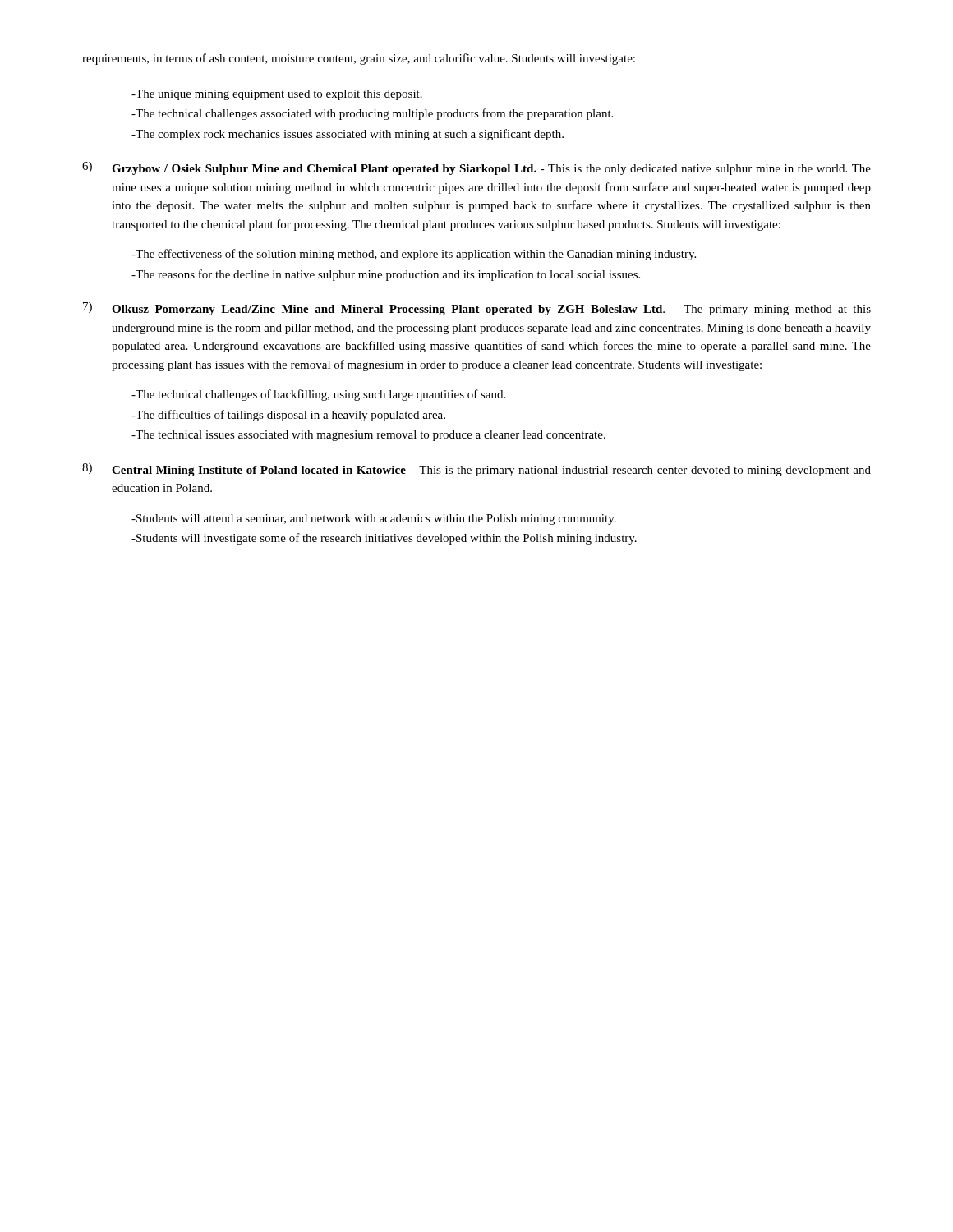The image size is (953, 1232).
Task: Select the list item that reads "-The technical challenges of backfilling, using"
Action: click(x=319, y=394)
